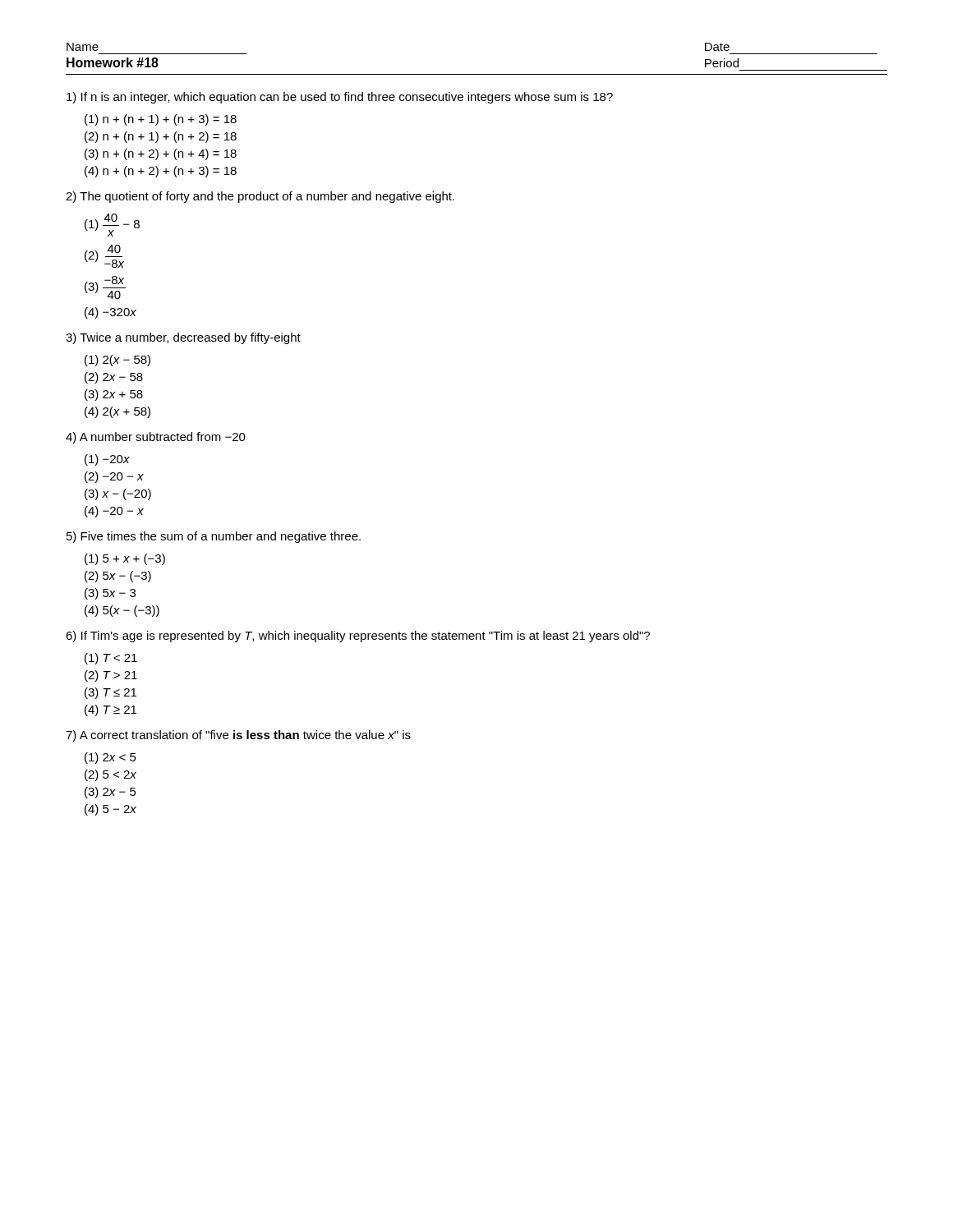Locate the list item containing "(1) T 21 (3) T ≤"
Image resolution: width=953 pixels, height=1232 pixels.
(111, 659)
